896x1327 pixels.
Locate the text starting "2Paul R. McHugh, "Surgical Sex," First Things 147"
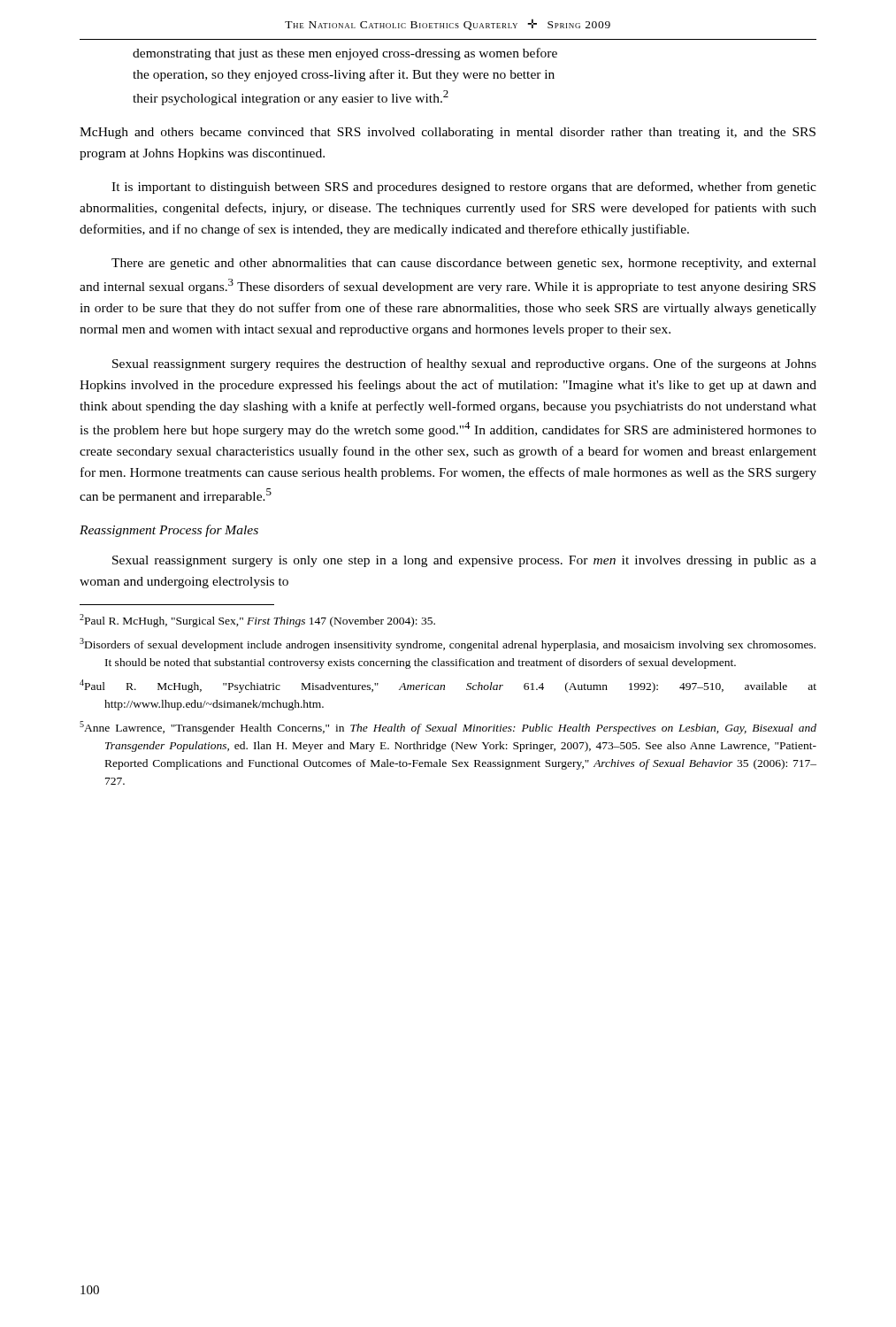(270, 620)
